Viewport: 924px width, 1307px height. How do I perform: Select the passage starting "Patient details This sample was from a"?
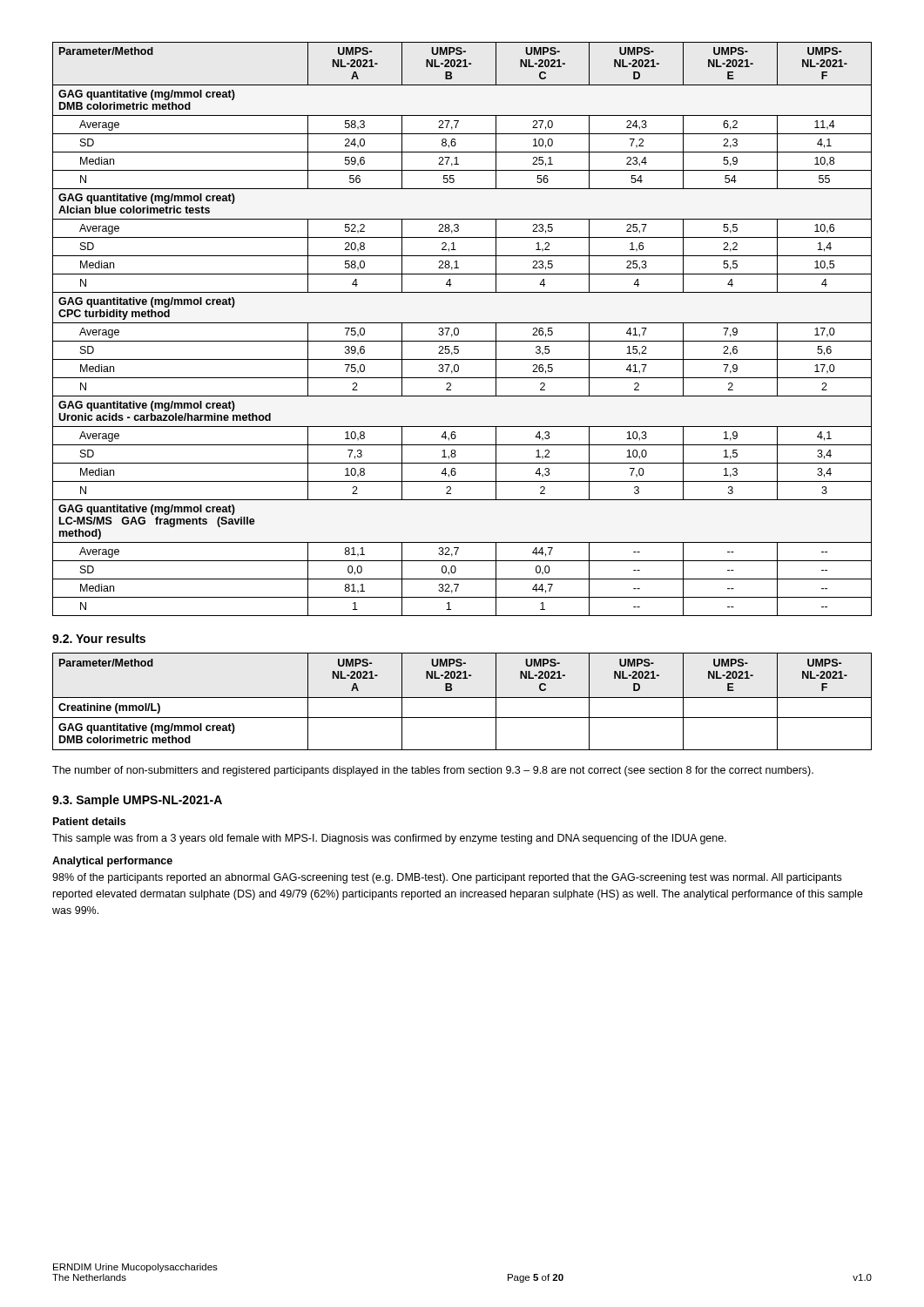(x=390, y=830)
